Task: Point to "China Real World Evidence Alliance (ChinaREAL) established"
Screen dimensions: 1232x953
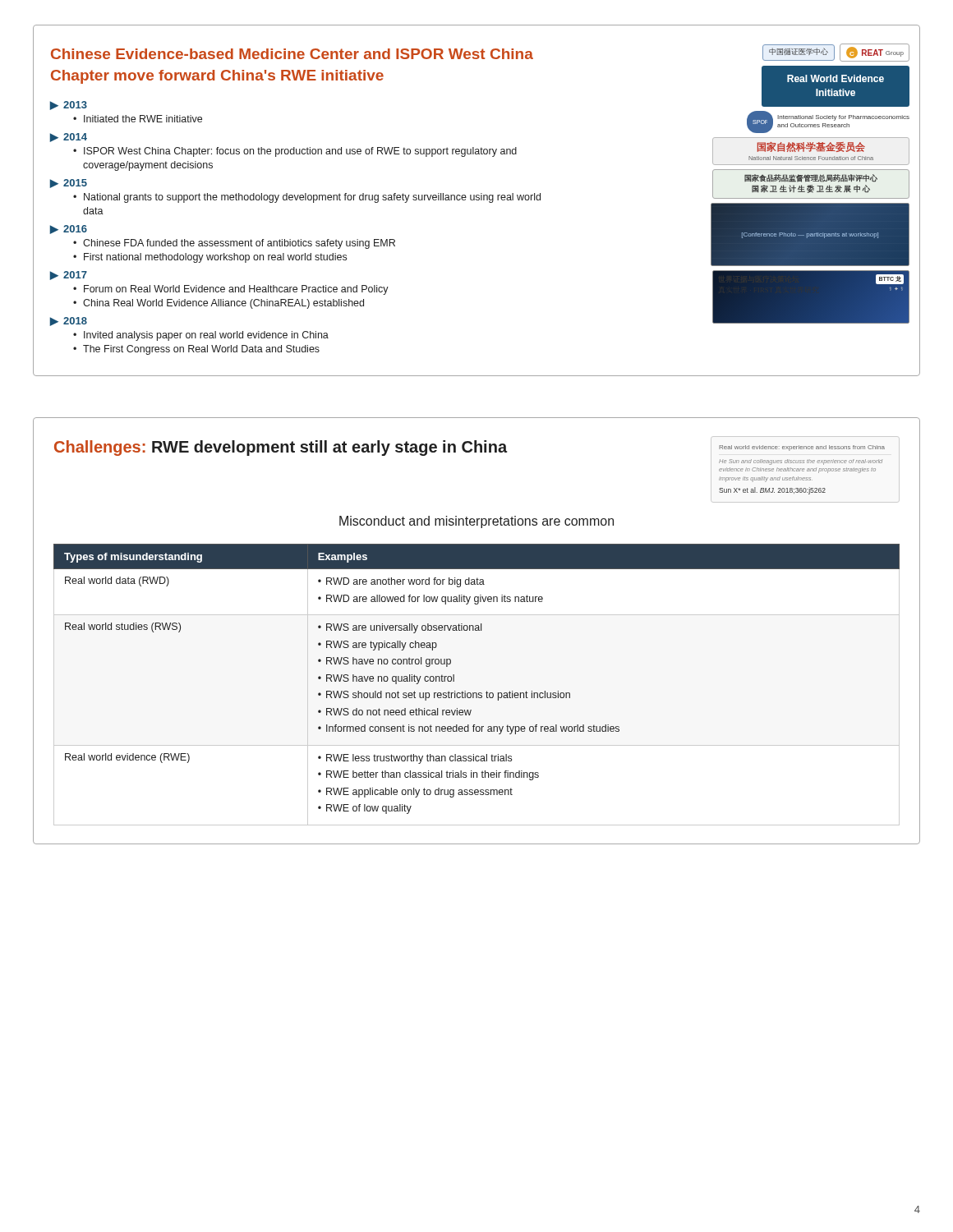Action: coord(224,303)
